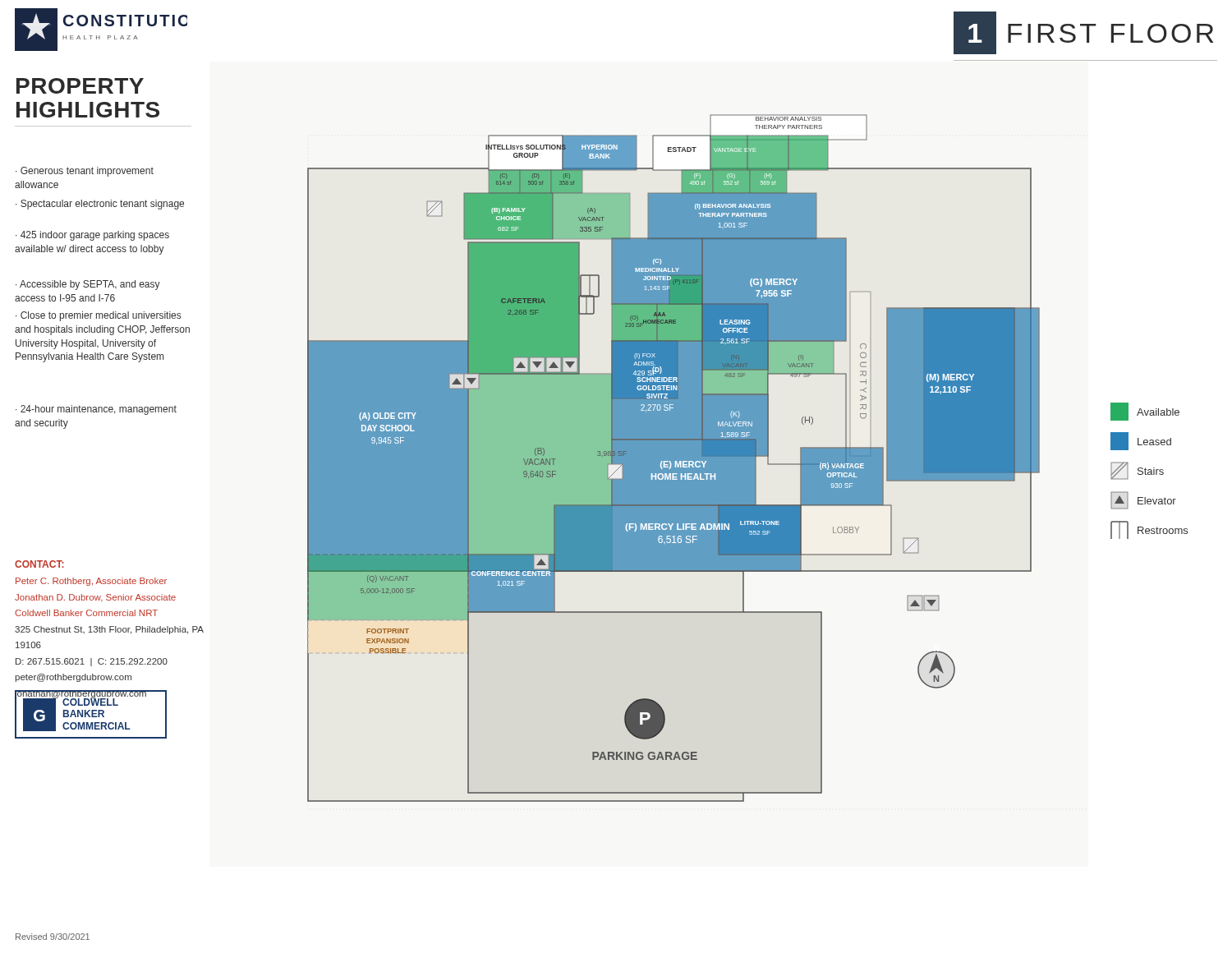The height and width of the screenshot is (953, 1232).
Task: Click on the region starting "· Generous tenant improvement allowance"
Action: click(x=84, y=178)
